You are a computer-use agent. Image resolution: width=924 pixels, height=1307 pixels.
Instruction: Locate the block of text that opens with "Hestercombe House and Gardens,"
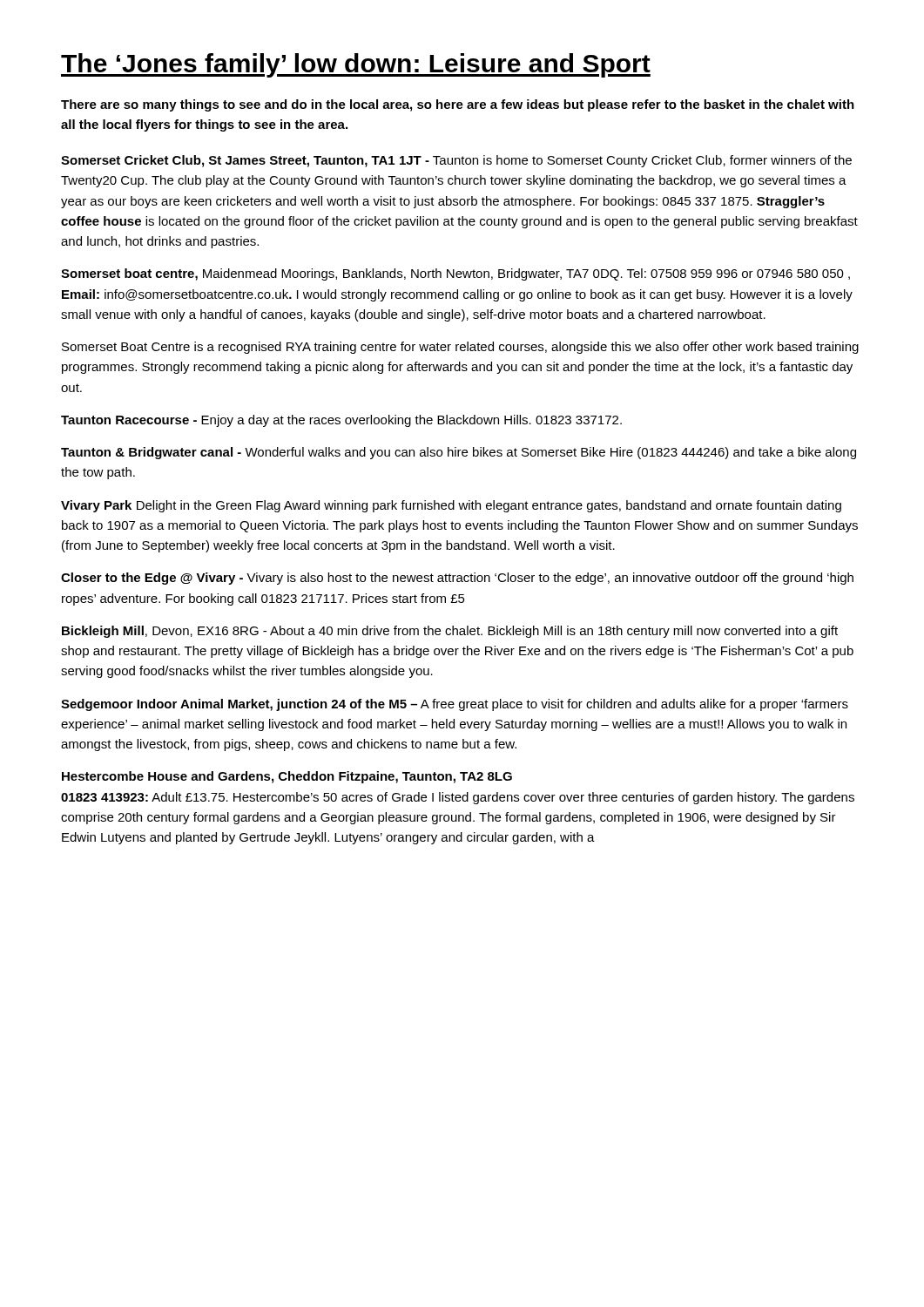click(462, 807)
